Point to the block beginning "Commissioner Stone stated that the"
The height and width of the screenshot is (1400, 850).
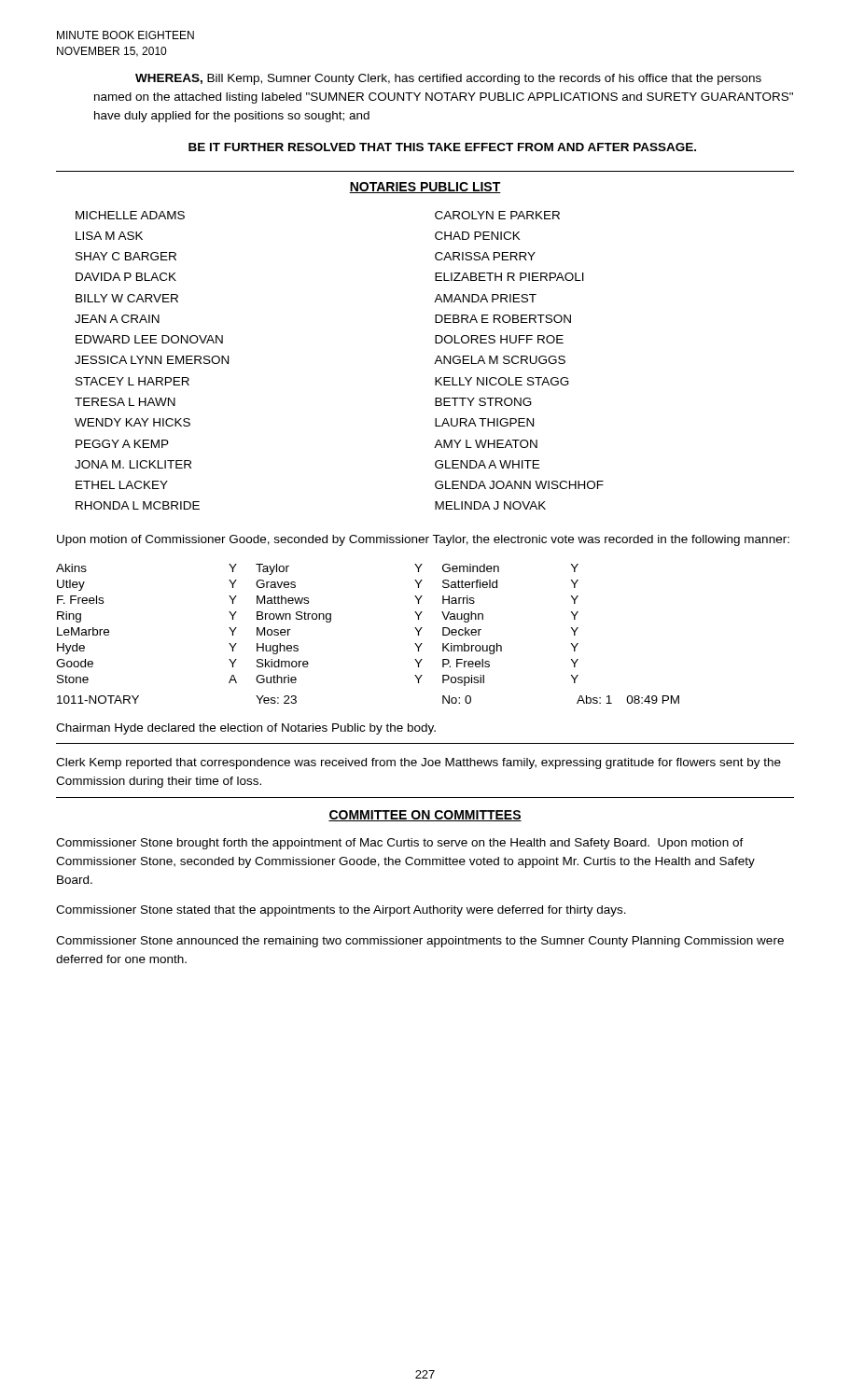pos(341,910)
